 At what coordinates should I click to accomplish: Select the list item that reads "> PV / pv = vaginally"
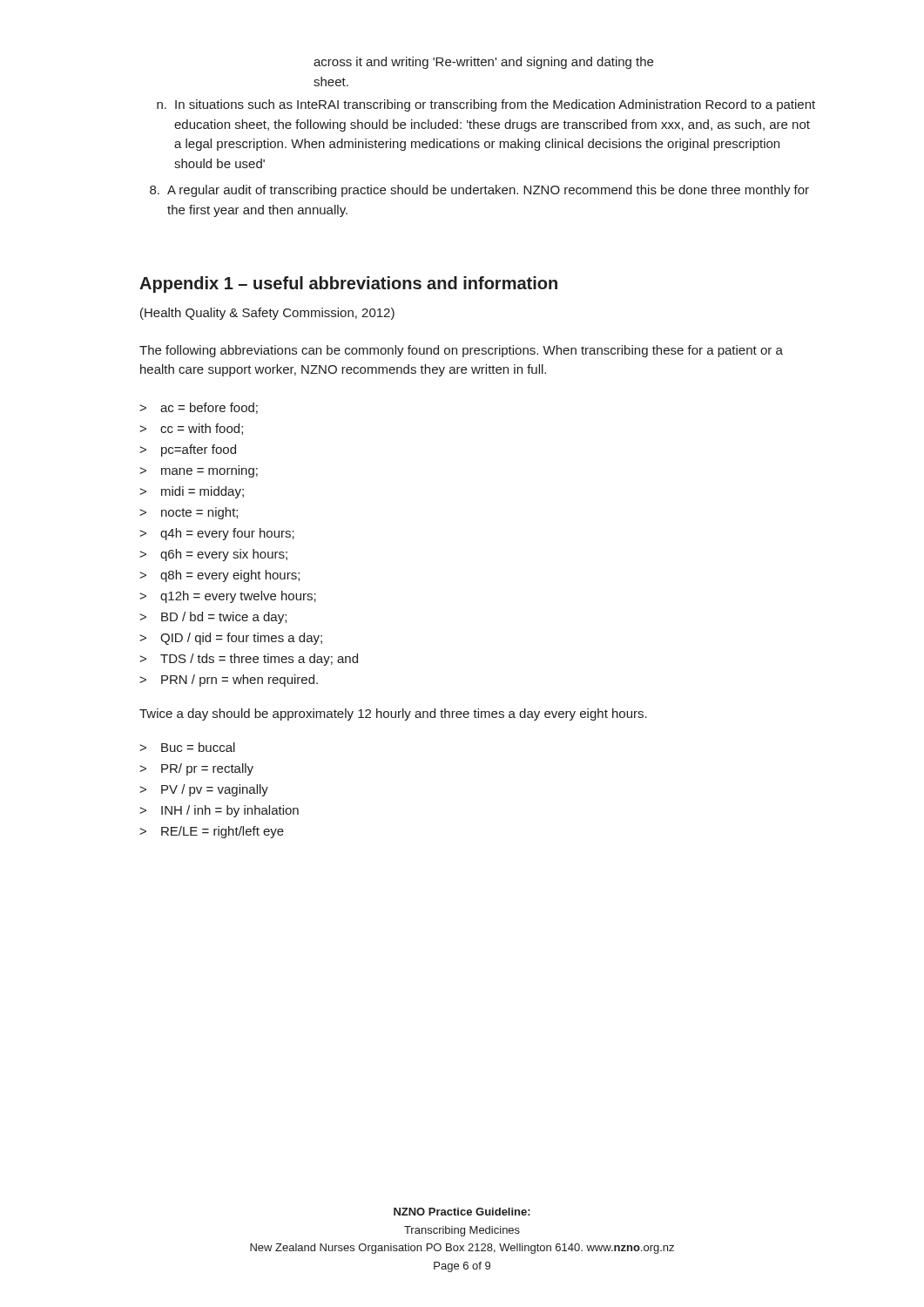pyautogui.click(x=204, y=790)
